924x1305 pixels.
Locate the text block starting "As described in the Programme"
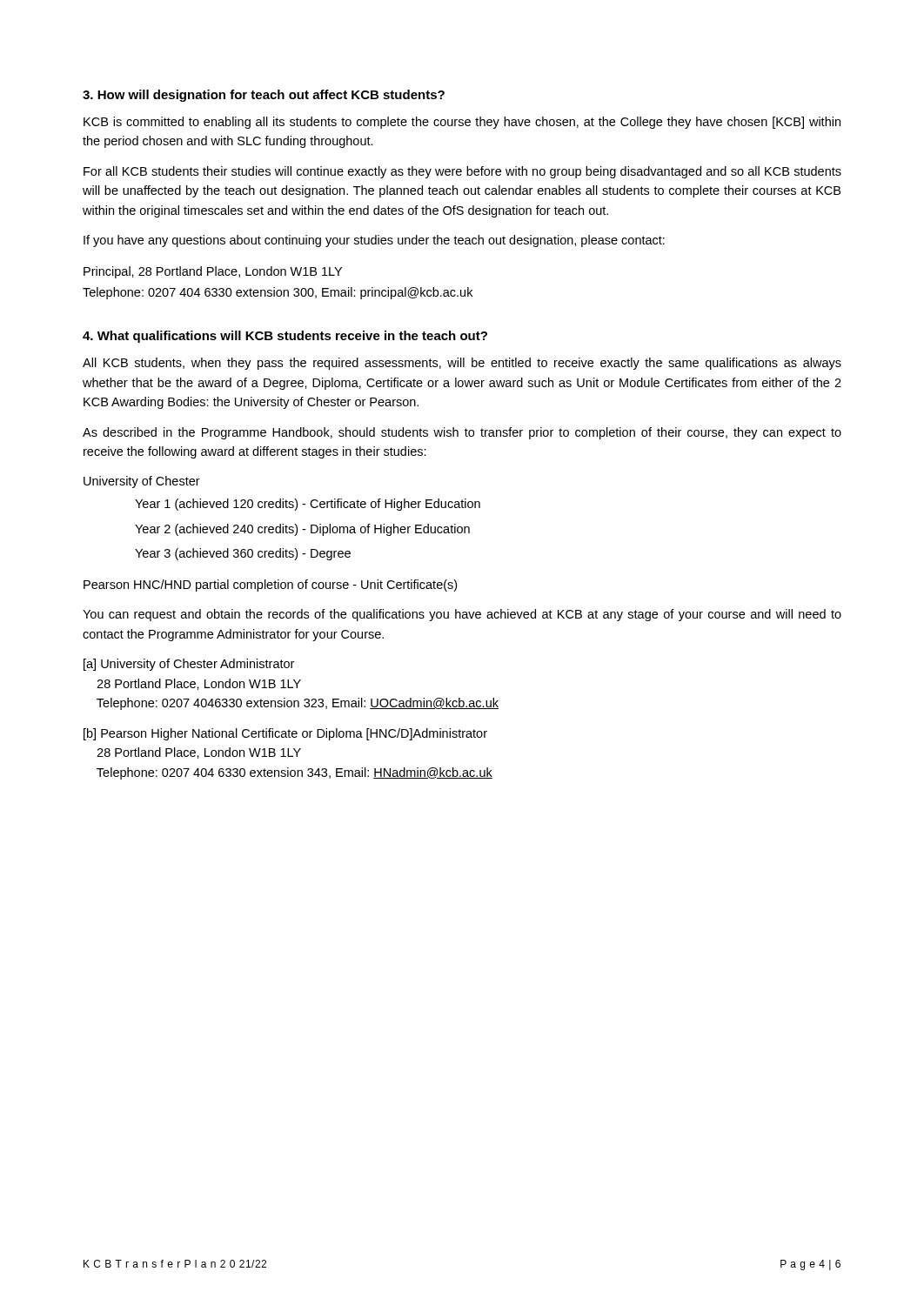pyautogui.click(x=462, y=442)
